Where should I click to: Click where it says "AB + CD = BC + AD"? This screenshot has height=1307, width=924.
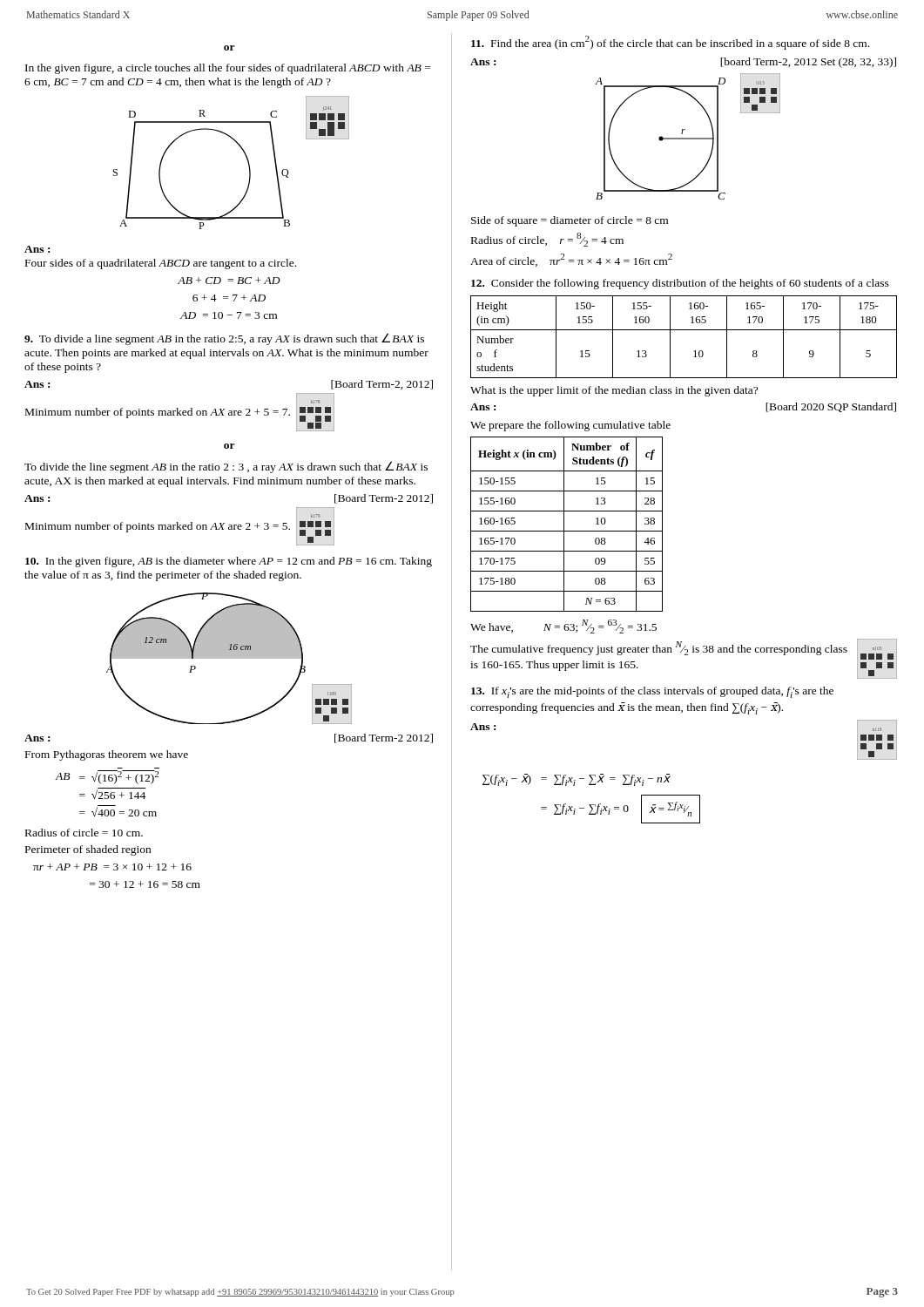click(229, 280)
